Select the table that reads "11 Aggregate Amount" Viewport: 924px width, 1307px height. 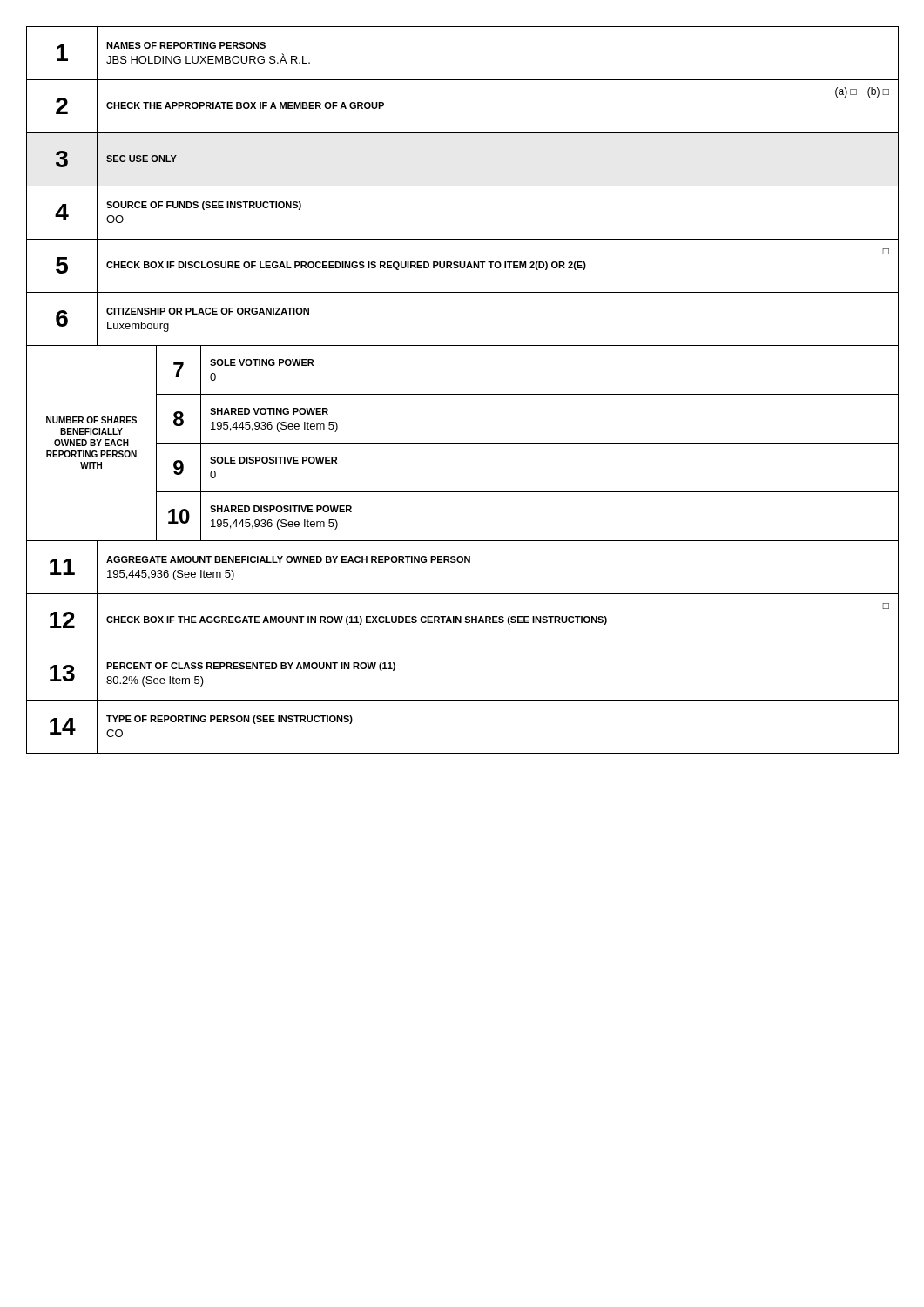pos(462,568)
